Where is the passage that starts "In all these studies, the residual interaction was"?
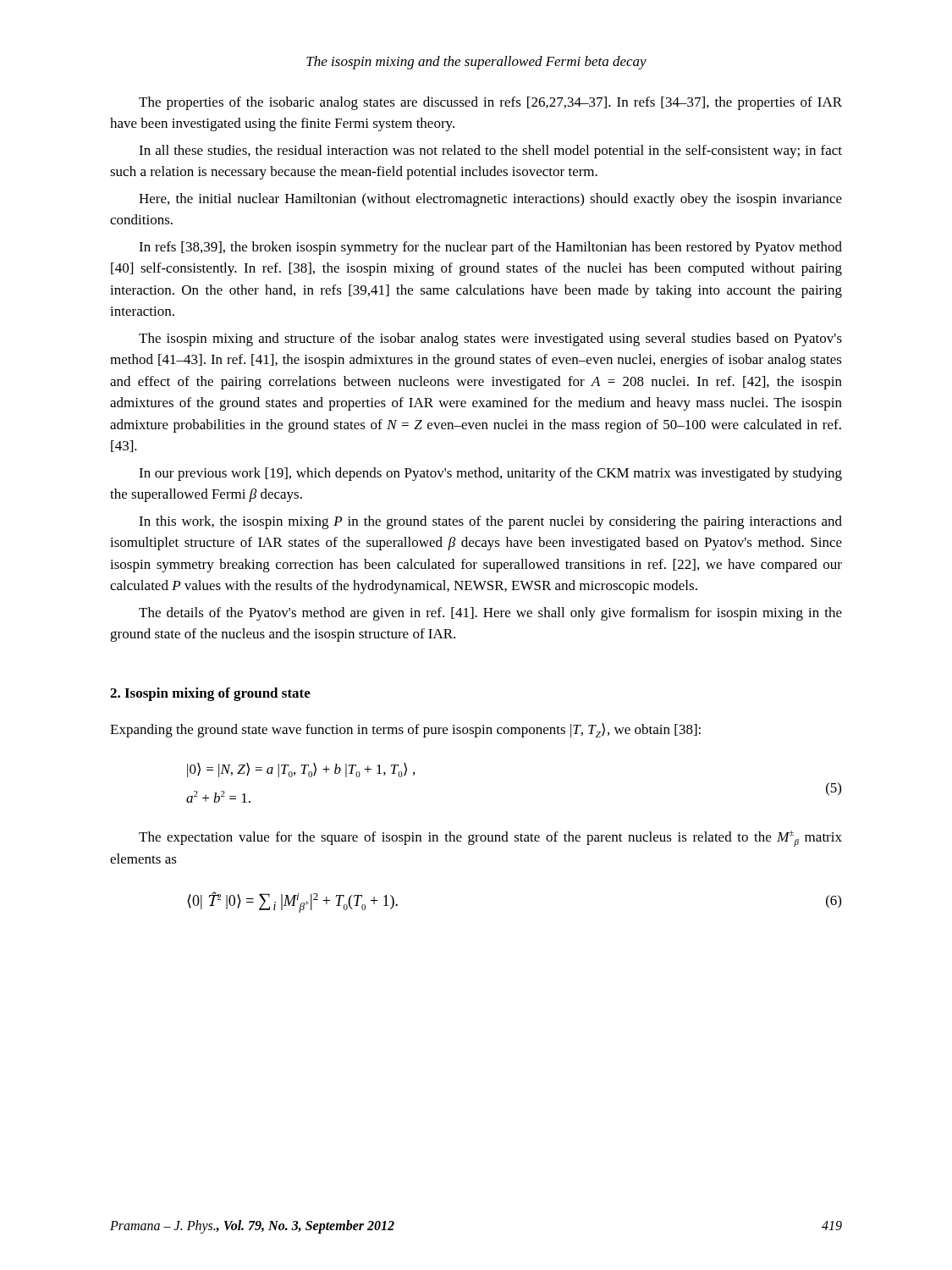The image size is (952, 1270). [476, 161]
